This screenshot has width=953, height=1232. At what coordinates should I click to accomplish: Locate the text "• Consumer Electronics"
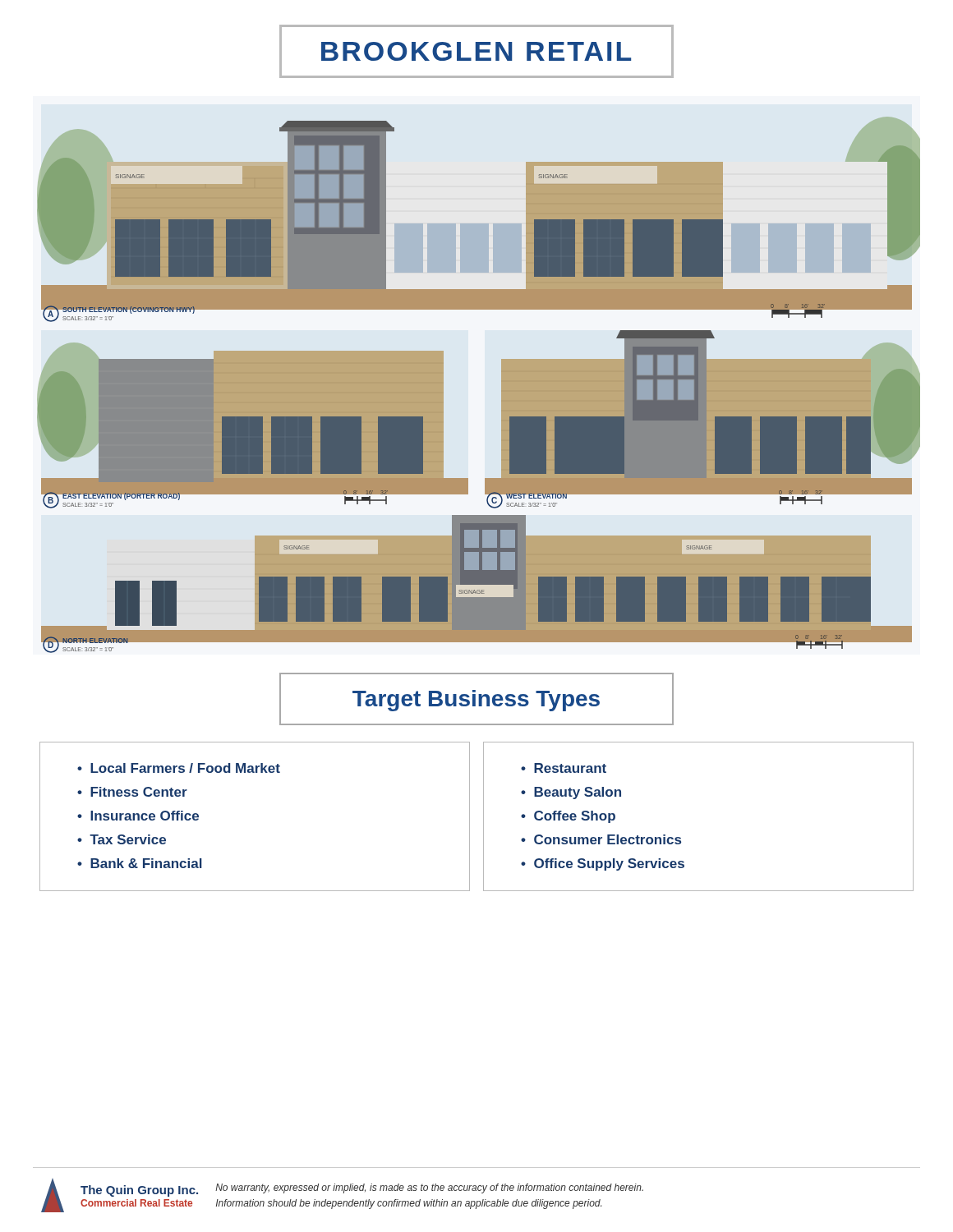pos(601,840)
